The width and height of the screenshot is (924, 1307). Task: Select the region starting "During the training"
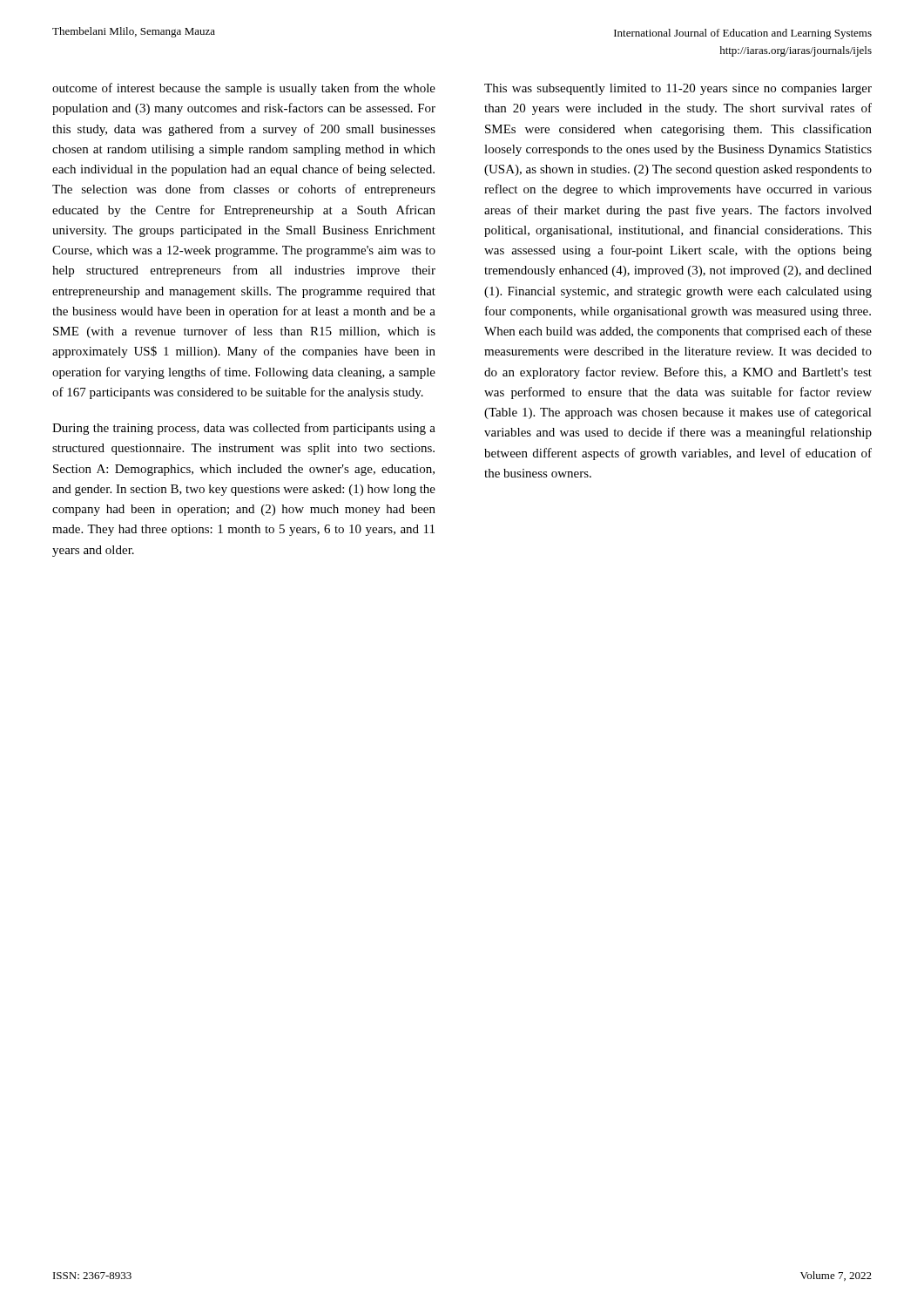coord(244,489)
